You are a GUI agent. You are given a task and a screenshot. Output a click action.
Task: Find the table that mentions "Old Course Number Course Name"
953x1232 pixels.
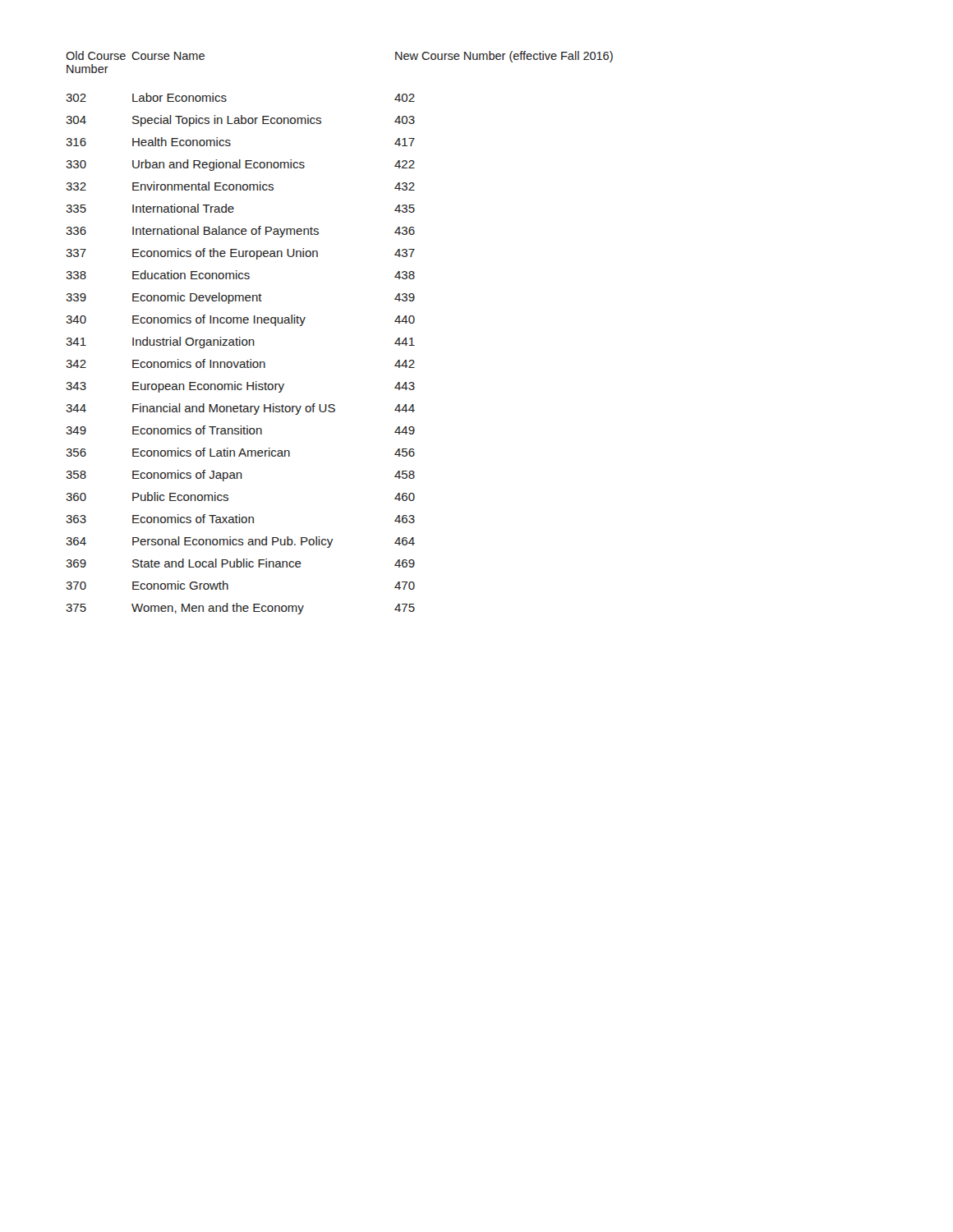435,332
